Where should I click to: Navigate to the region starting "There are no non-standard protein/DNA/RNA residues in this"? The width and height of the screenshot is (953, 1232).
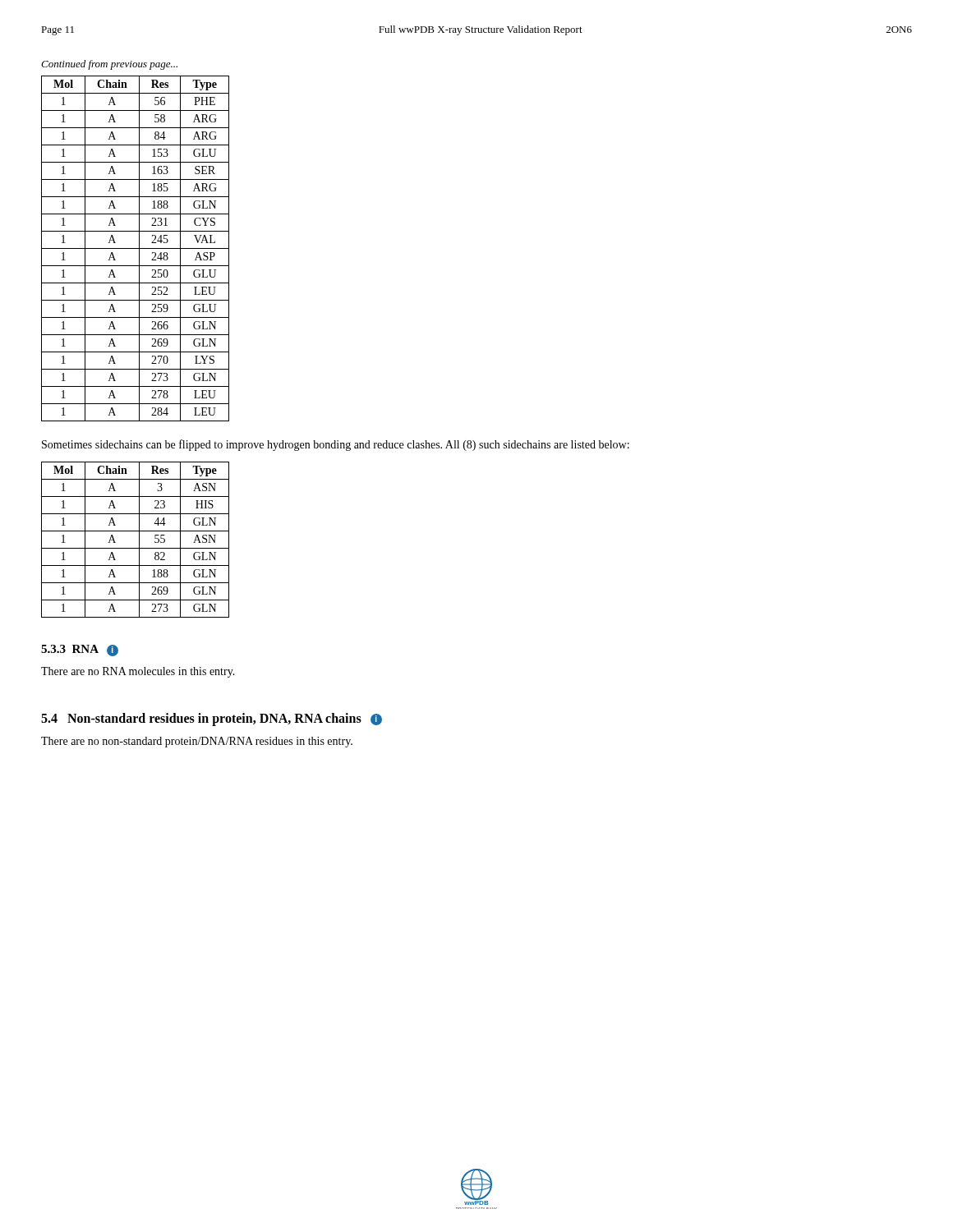click(197, 741)
